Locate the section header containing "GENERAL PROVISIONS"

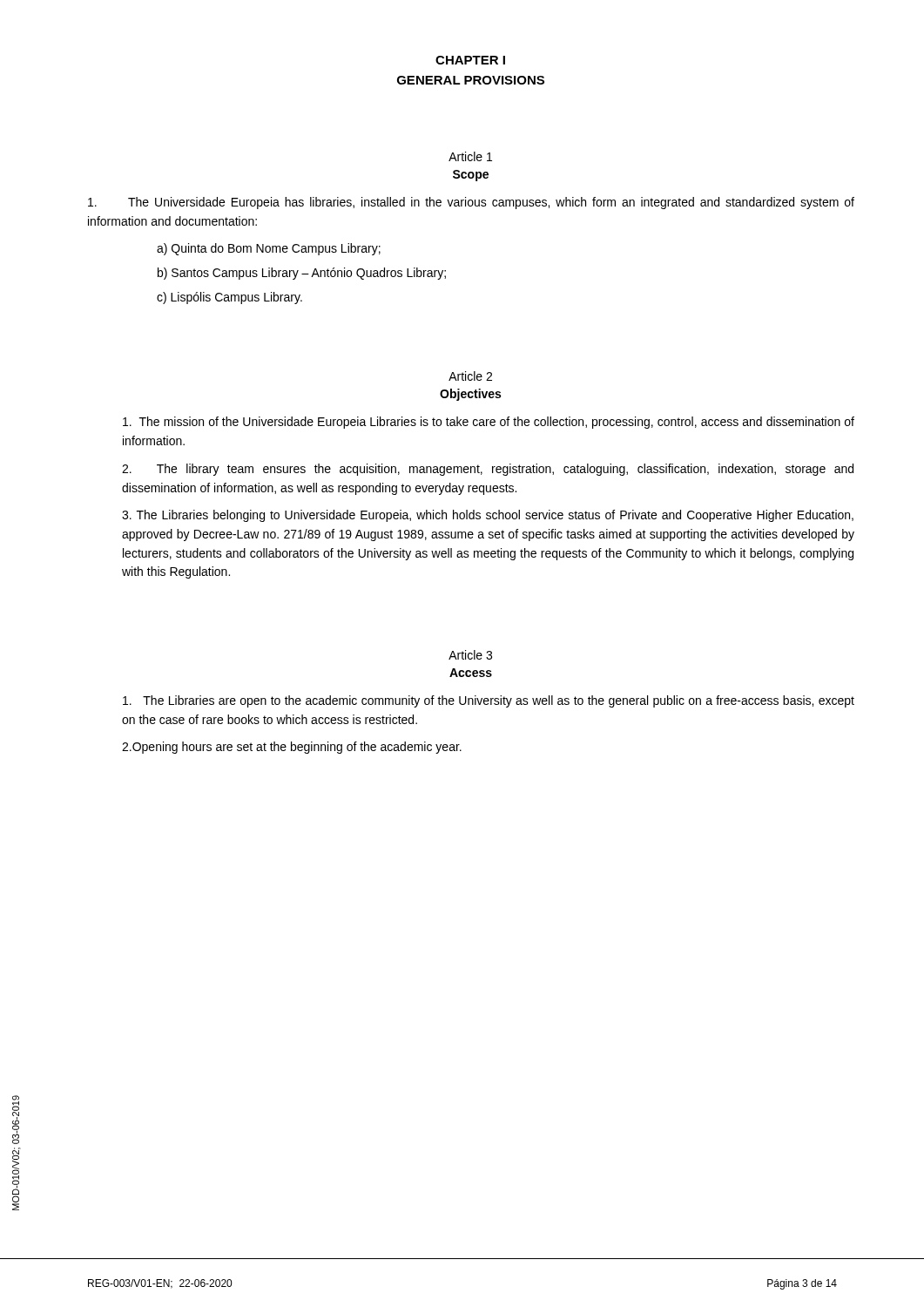coord(471,80)
